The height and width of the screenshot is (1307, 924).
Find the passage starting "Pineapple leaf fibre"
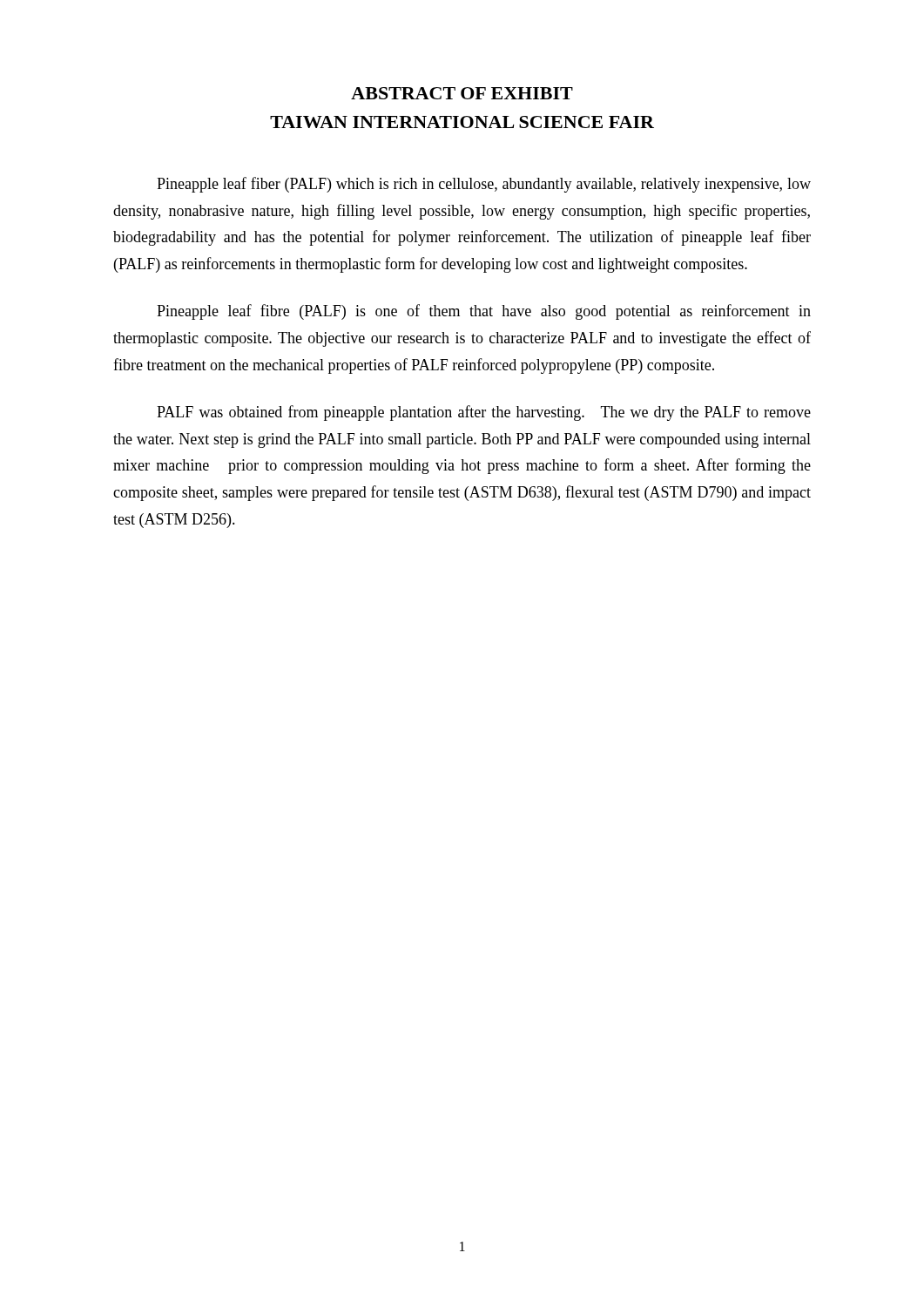[x=462, y=338]
